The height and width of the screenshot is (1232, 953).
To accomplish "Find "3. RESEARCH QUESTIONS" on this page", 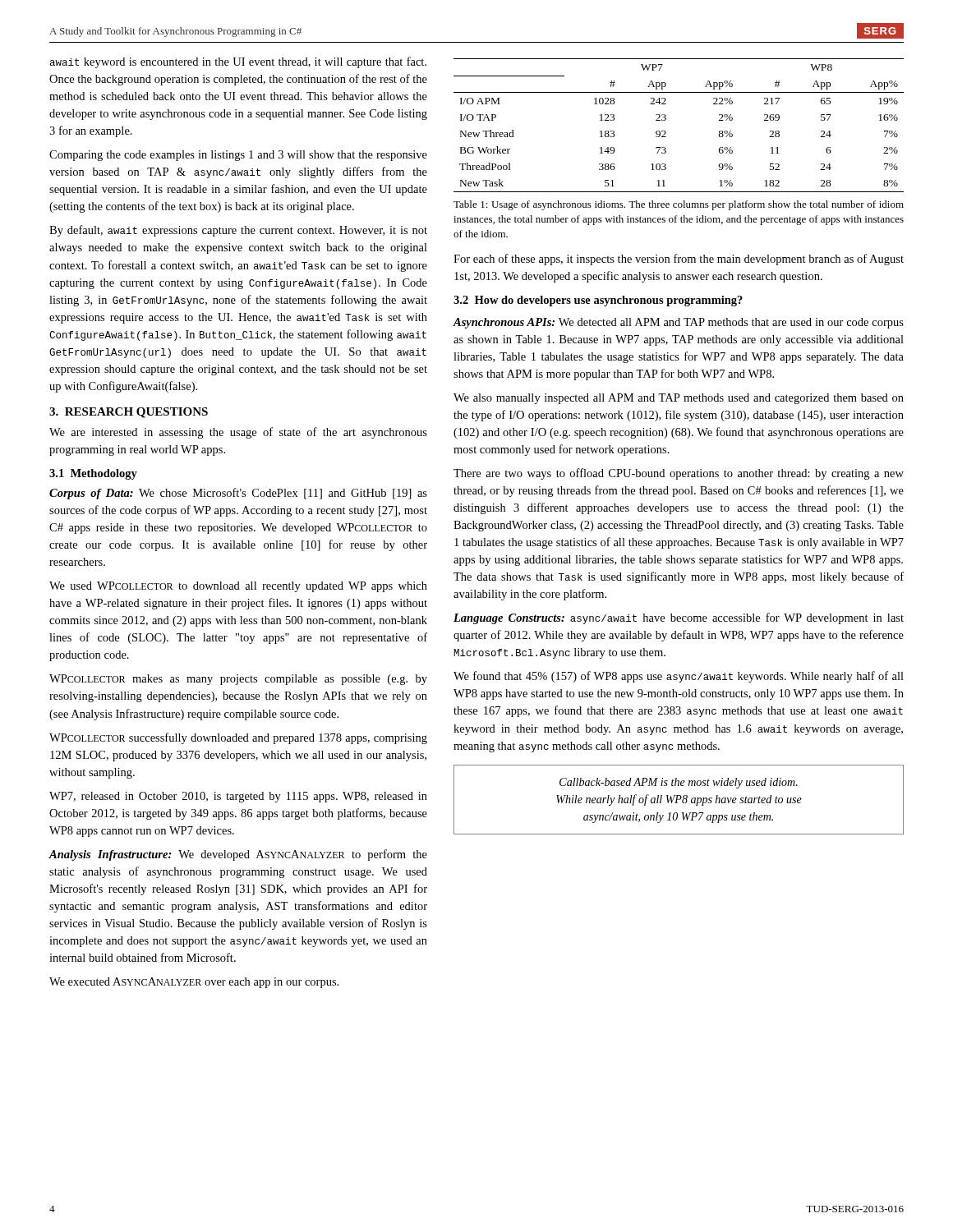I will coord(129,413).
